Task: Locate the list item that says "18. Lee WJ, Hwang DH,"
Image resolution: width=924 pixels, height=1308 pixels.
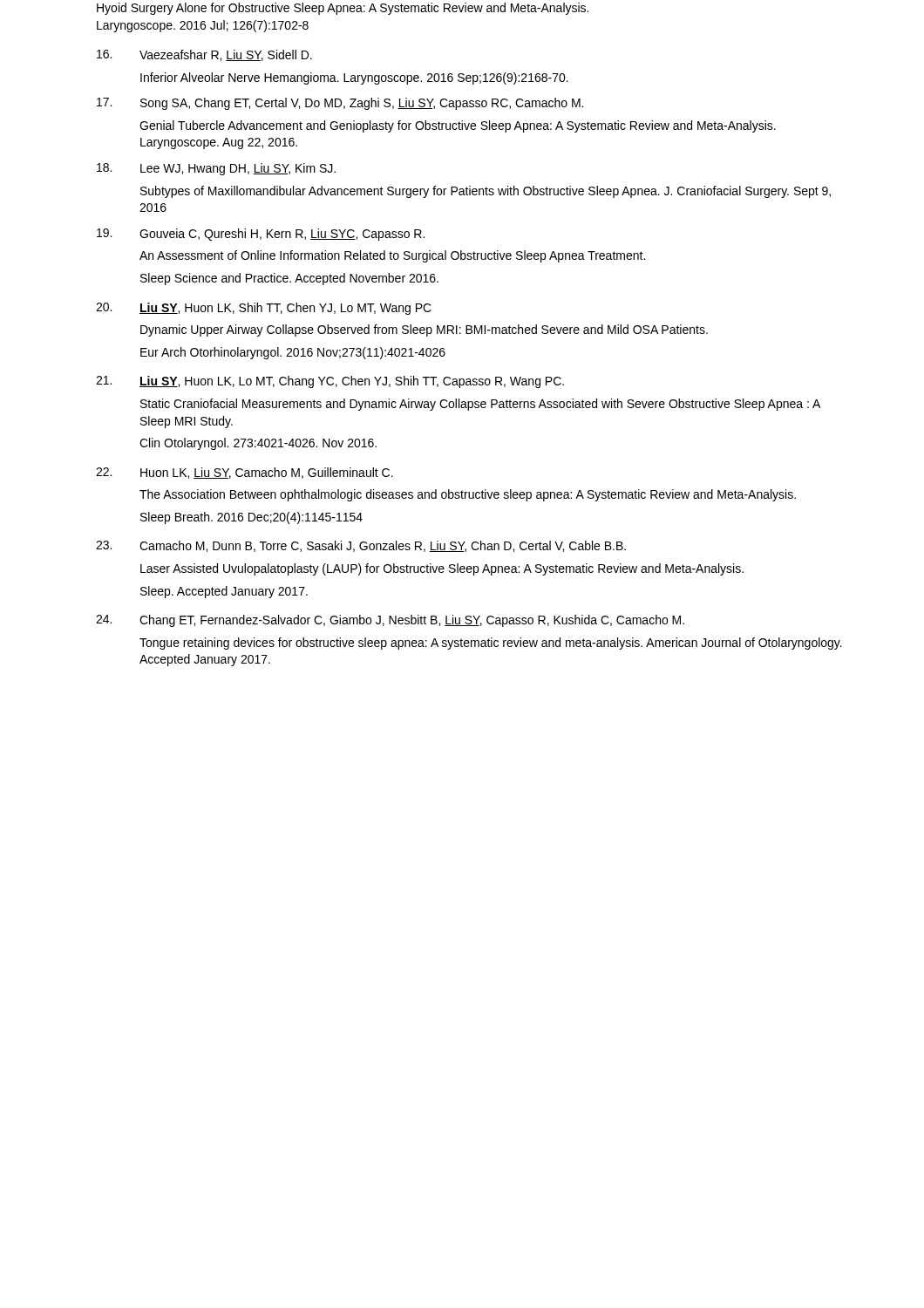Action: (475, 189)
